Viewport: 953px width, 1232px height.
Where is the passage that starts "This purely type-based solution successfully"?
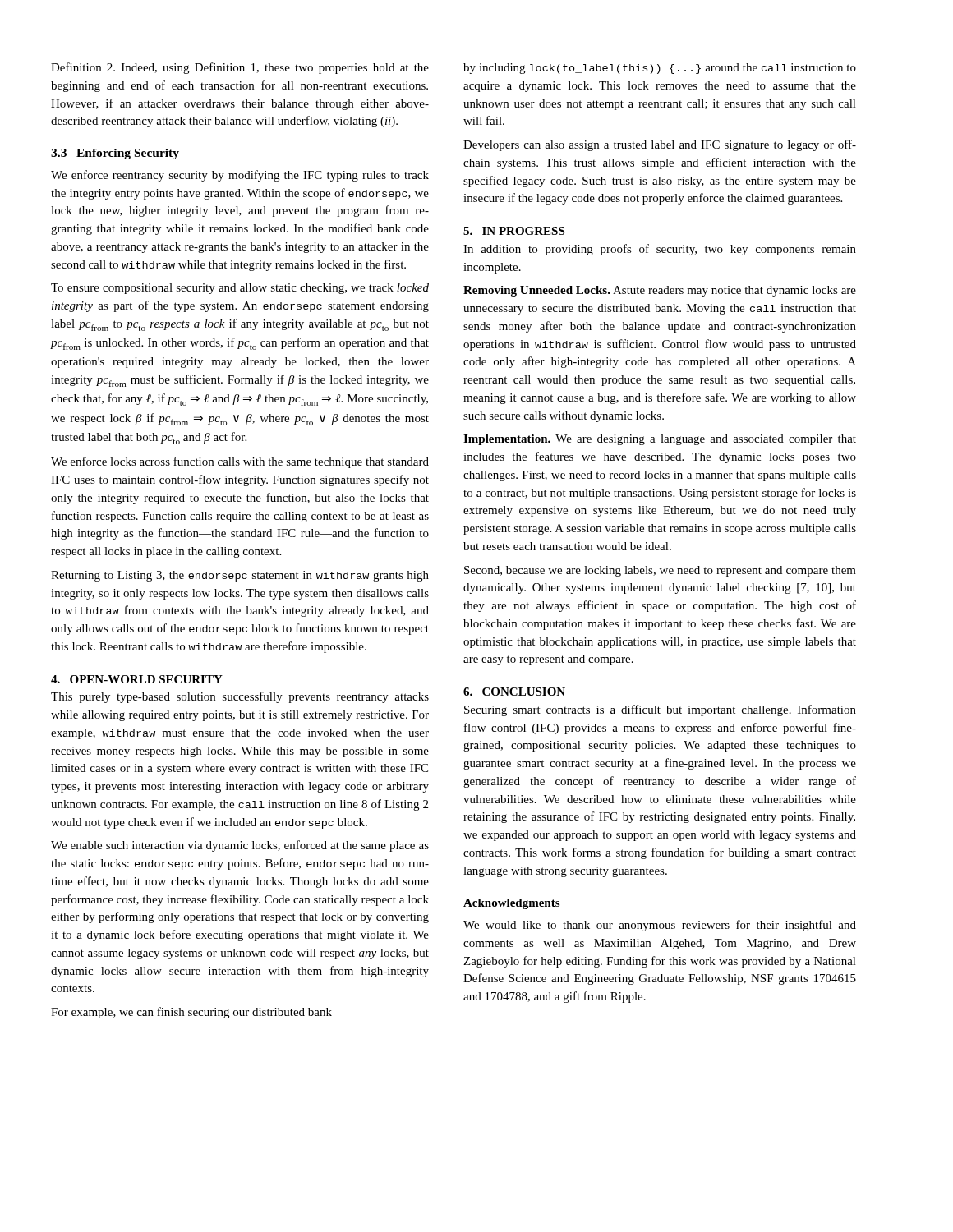coord(240,855)
